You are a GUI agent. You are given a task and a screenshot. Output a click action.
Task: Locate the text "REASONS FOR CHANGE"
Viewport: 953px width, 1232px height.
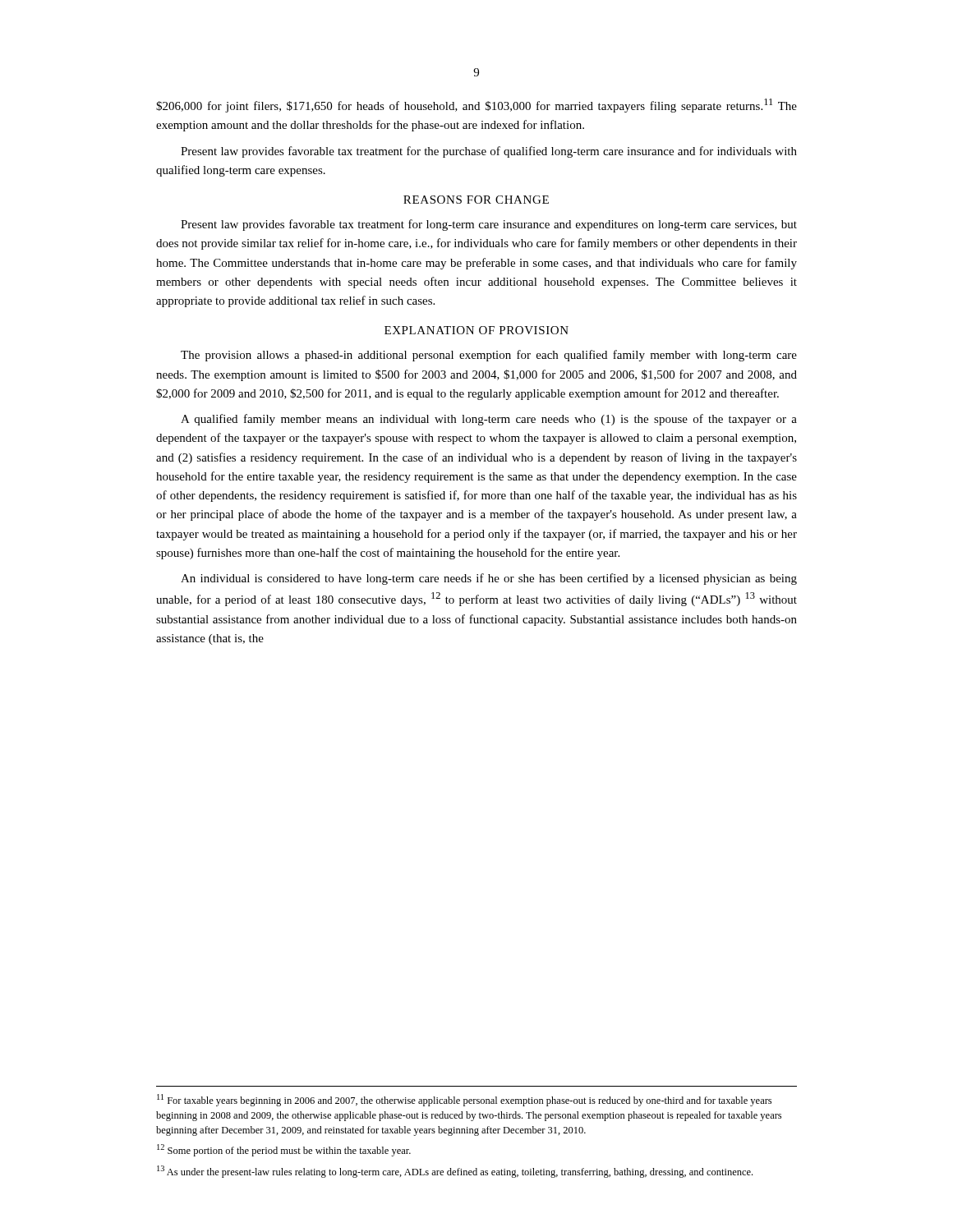476,200
